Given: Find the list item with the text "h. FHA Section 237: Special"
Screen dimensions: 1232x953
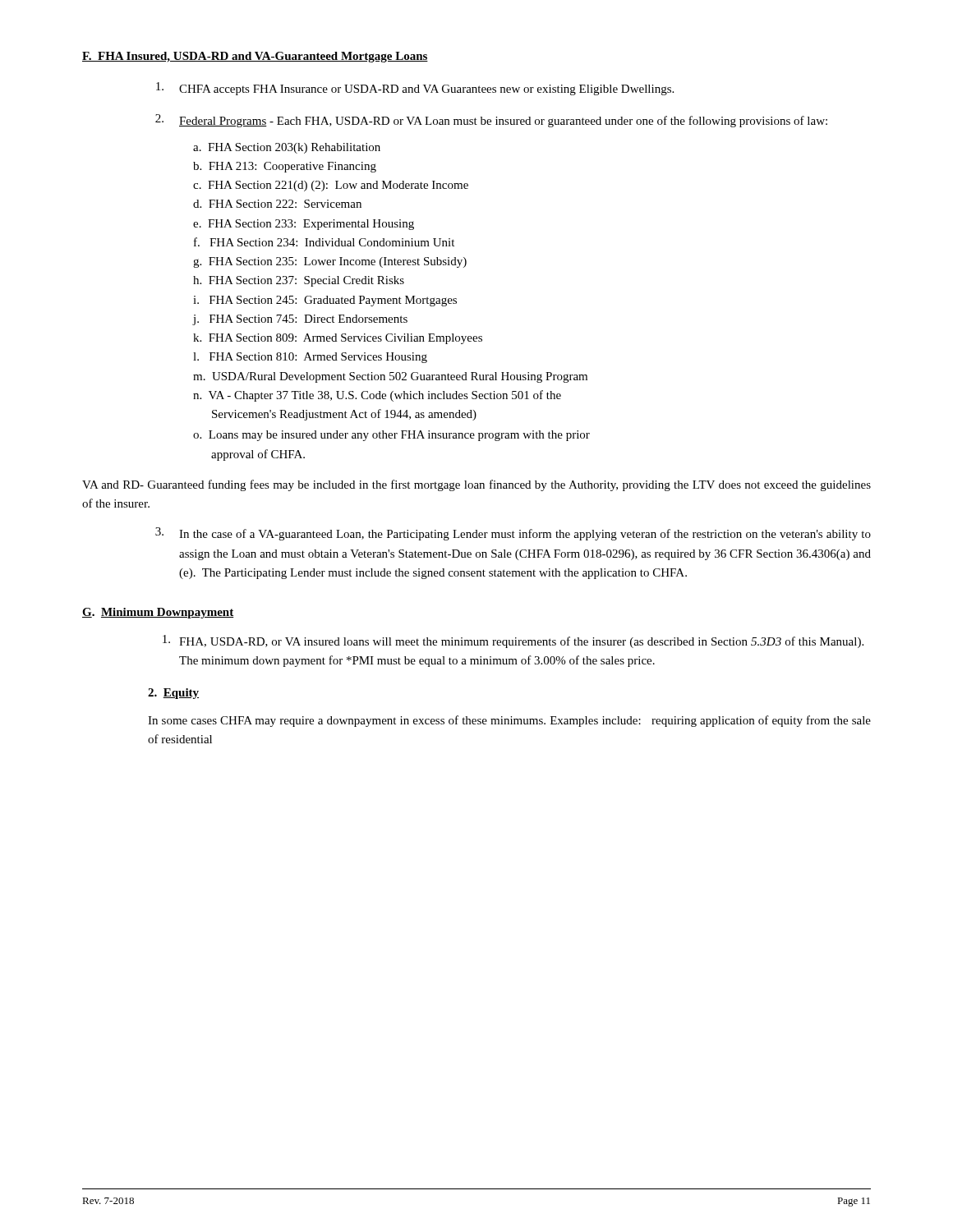Looking at the screenshot, I should click(x=299, y=280).
